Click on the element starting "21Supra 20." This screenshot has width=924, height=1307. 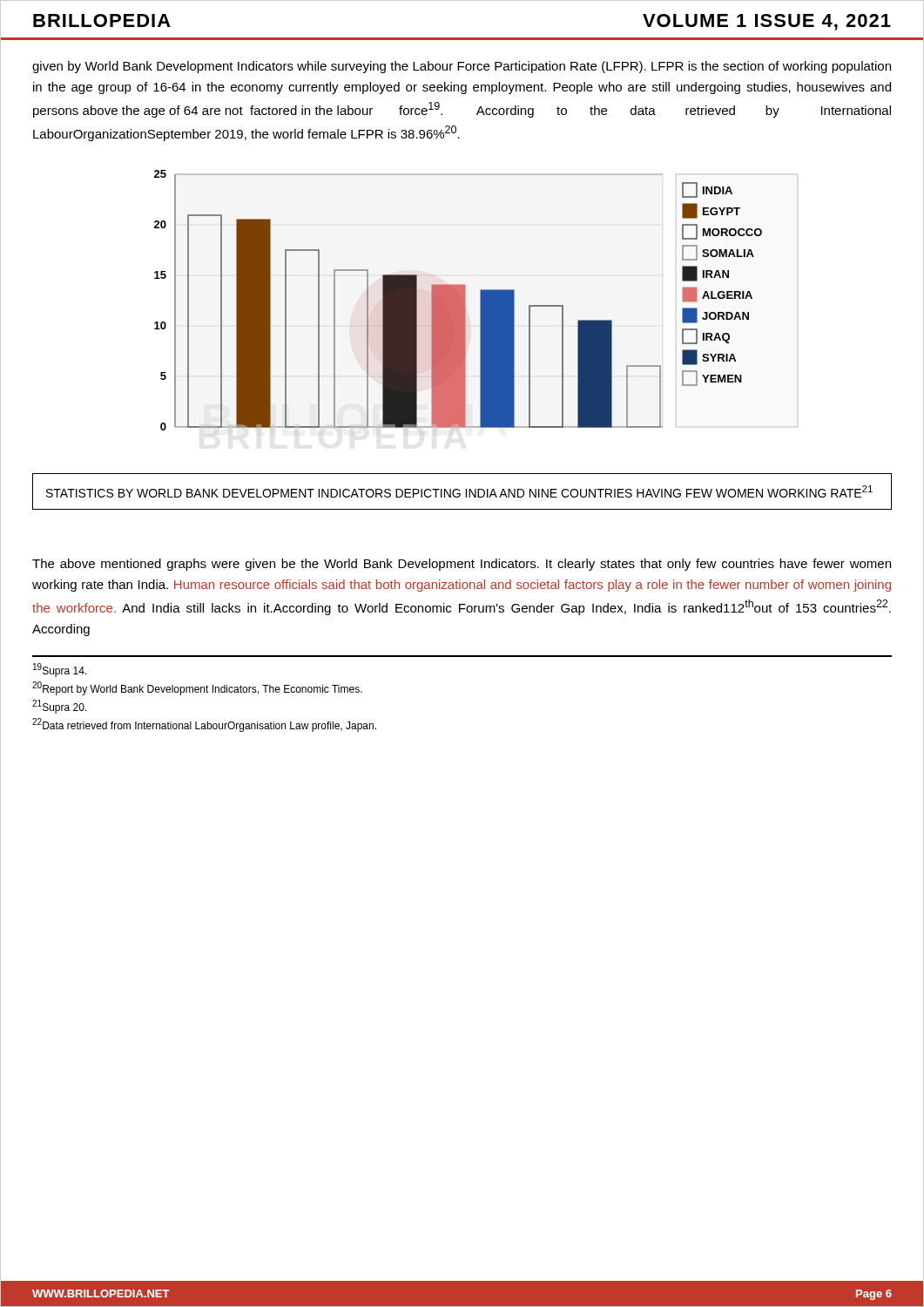point(60,706)
